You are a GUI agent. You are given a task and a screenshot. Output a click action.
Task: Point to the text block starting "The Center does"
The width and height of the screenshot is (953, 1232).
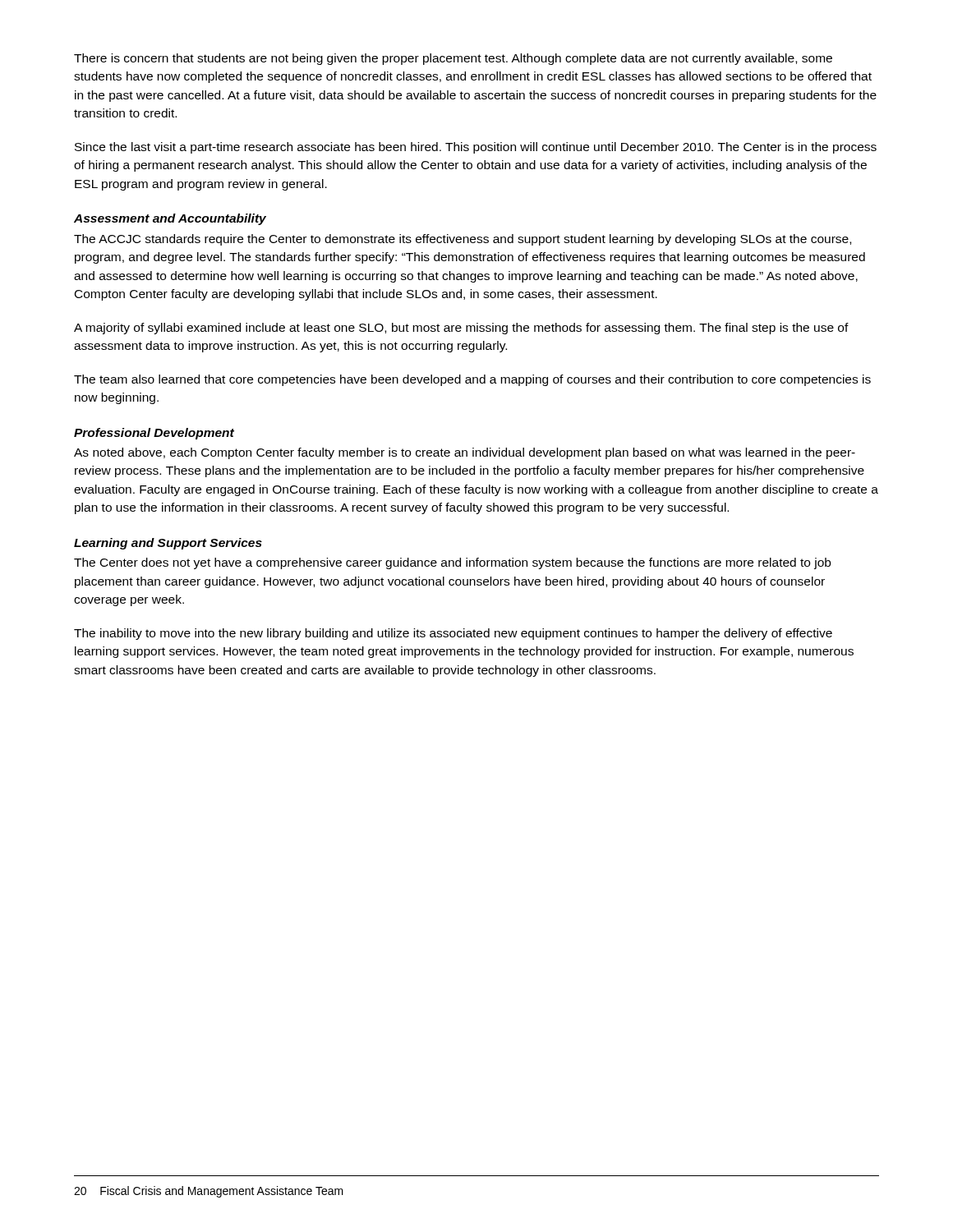pyautogui.click(x=453, y=581)
